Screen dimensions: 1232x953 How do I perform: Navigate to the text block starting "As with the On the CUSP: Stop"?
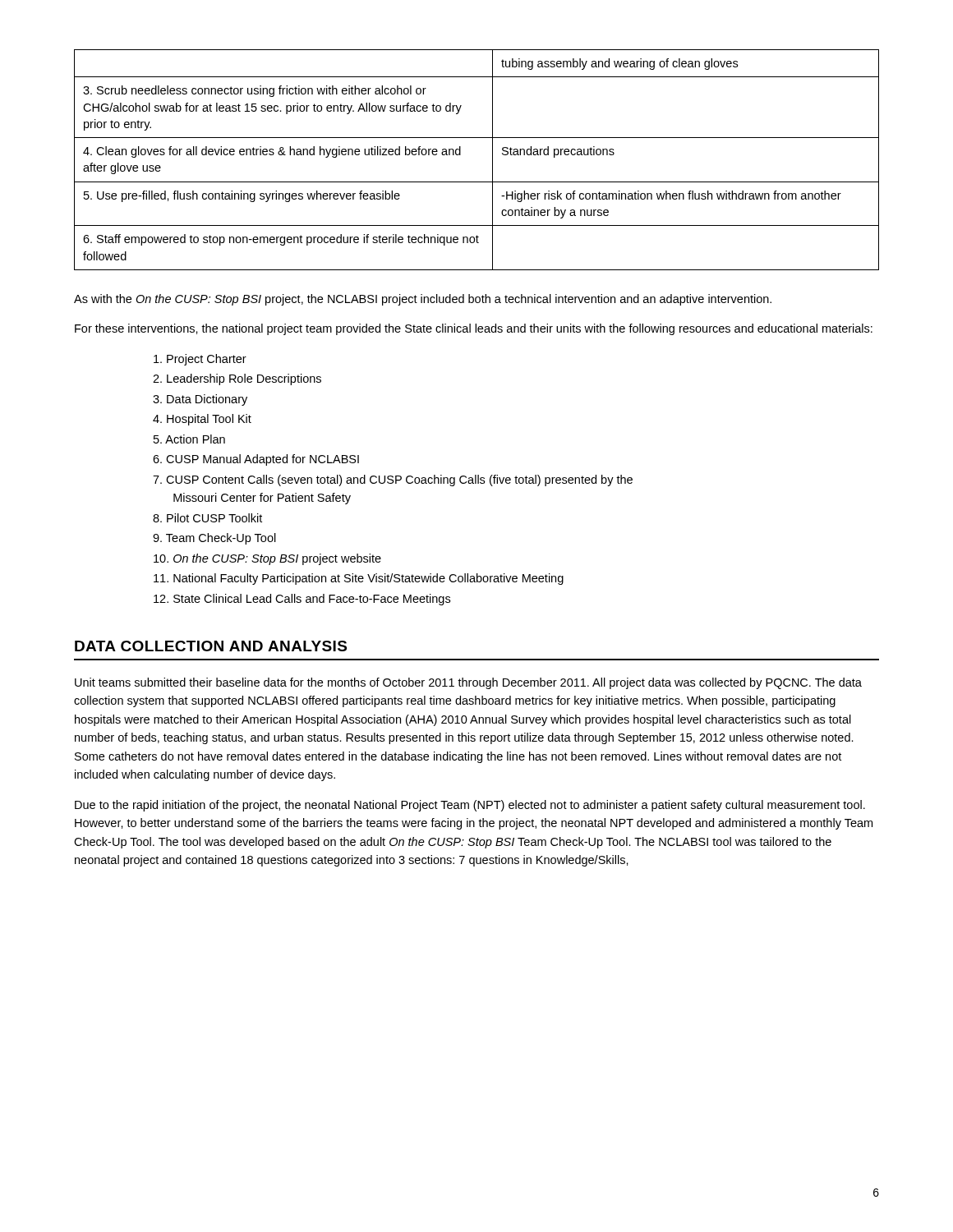pyautogui.click(x=423, y=299)
